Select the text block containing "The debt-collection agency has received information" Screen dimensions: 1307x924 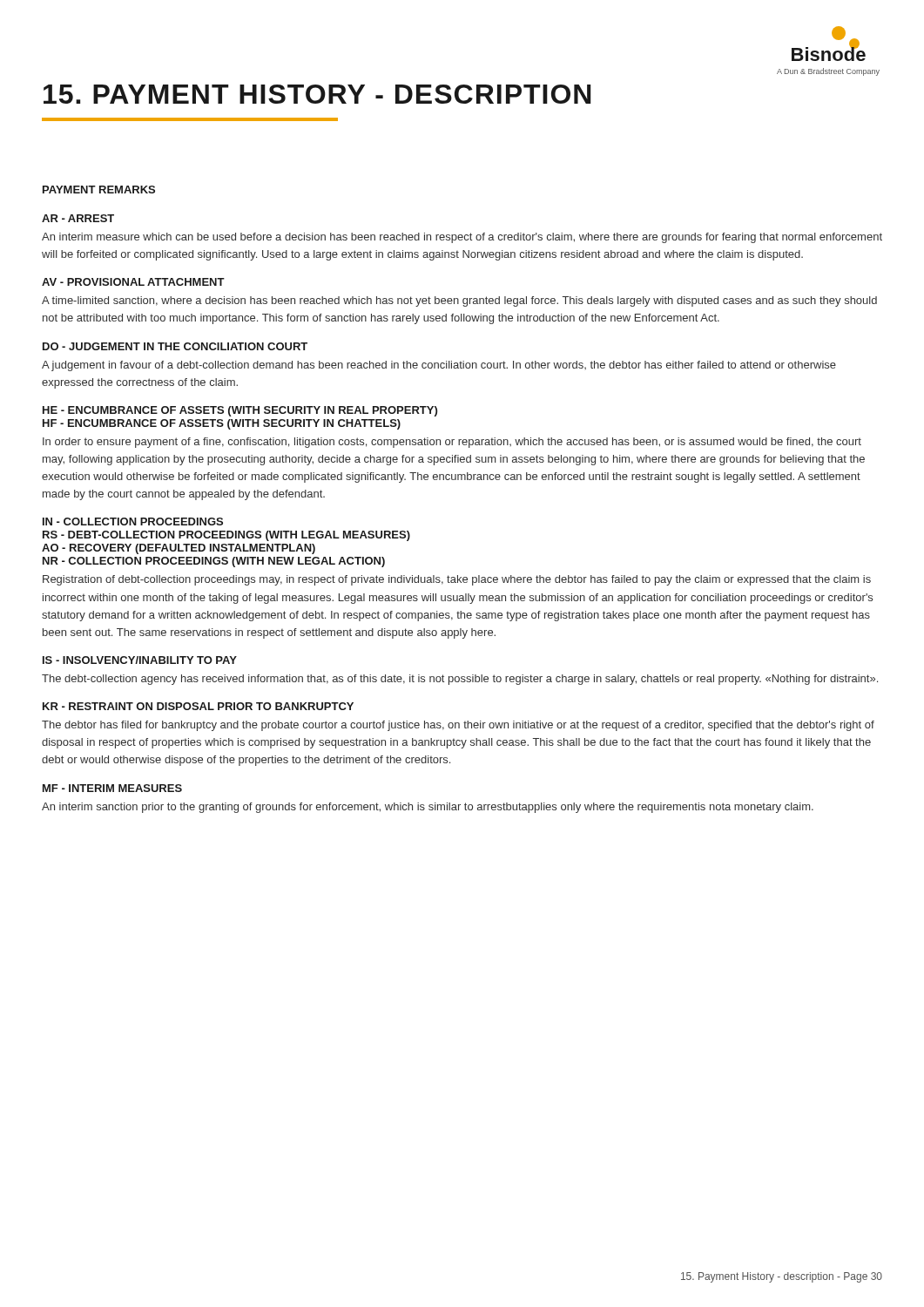(x=460, y=678)
